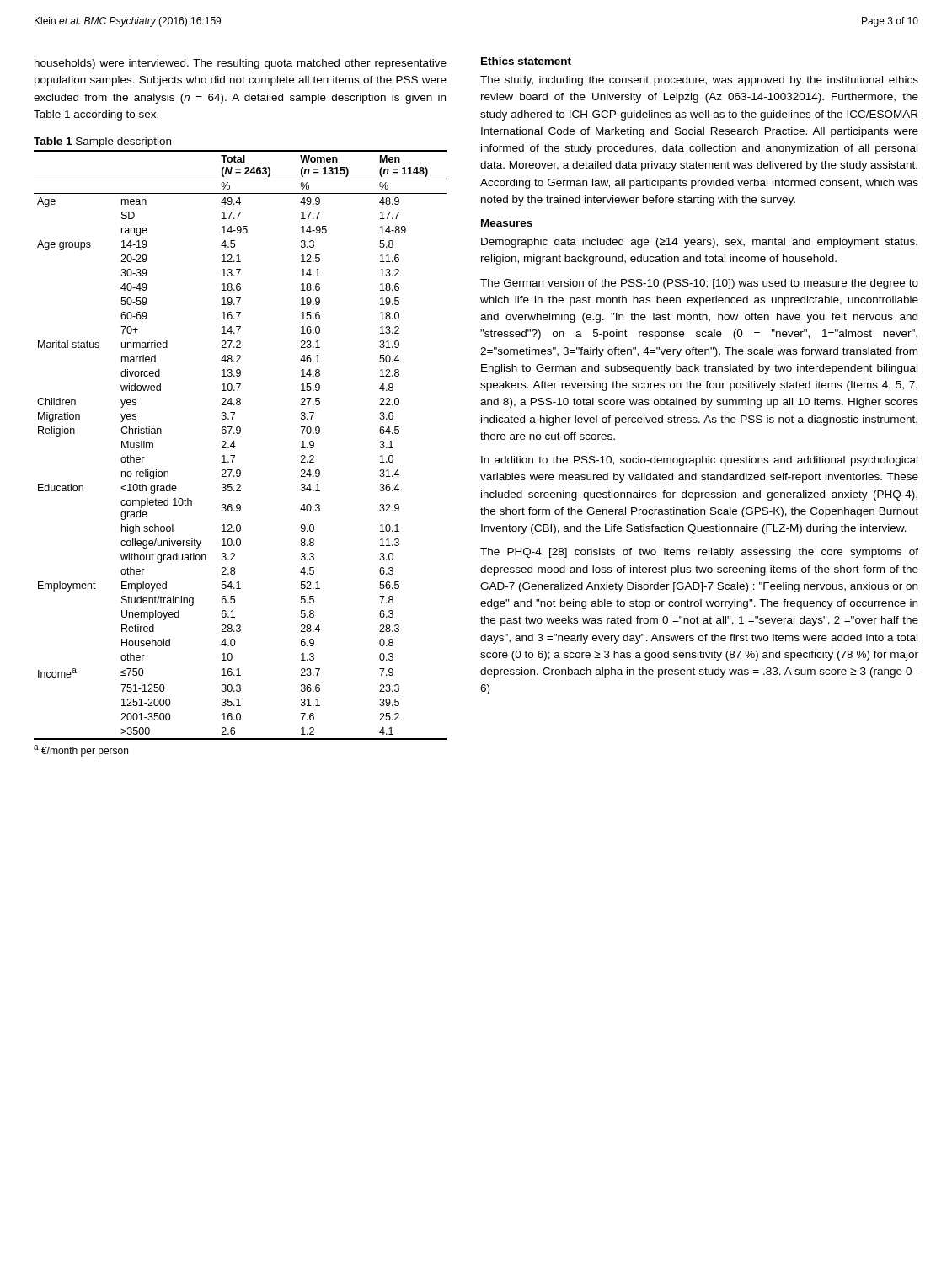Select the table that reads "high school"
Viewport: 952px width, 1264px height.
click(240, 445)
